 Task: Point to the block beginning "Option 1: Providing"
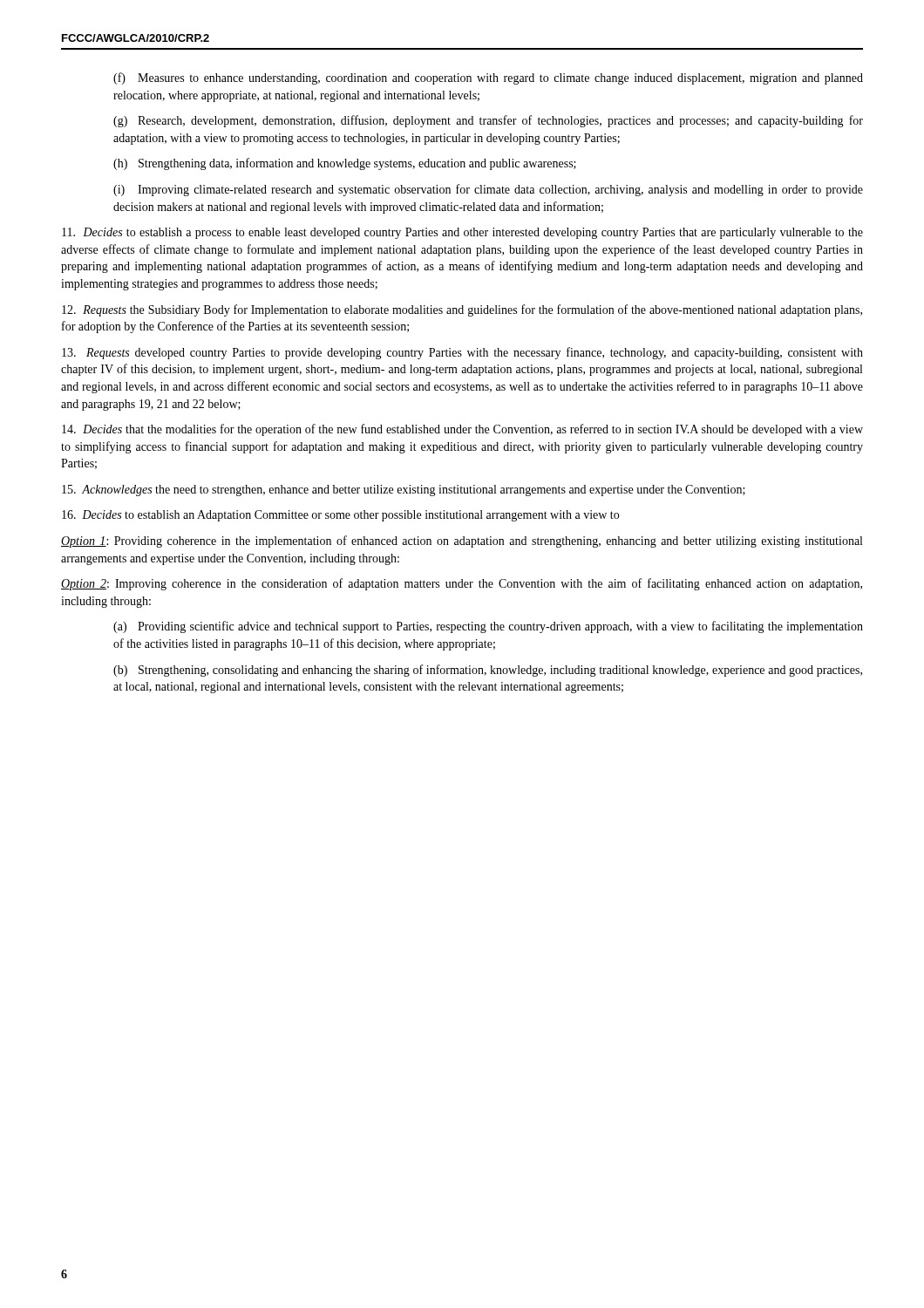pos(462,550)
